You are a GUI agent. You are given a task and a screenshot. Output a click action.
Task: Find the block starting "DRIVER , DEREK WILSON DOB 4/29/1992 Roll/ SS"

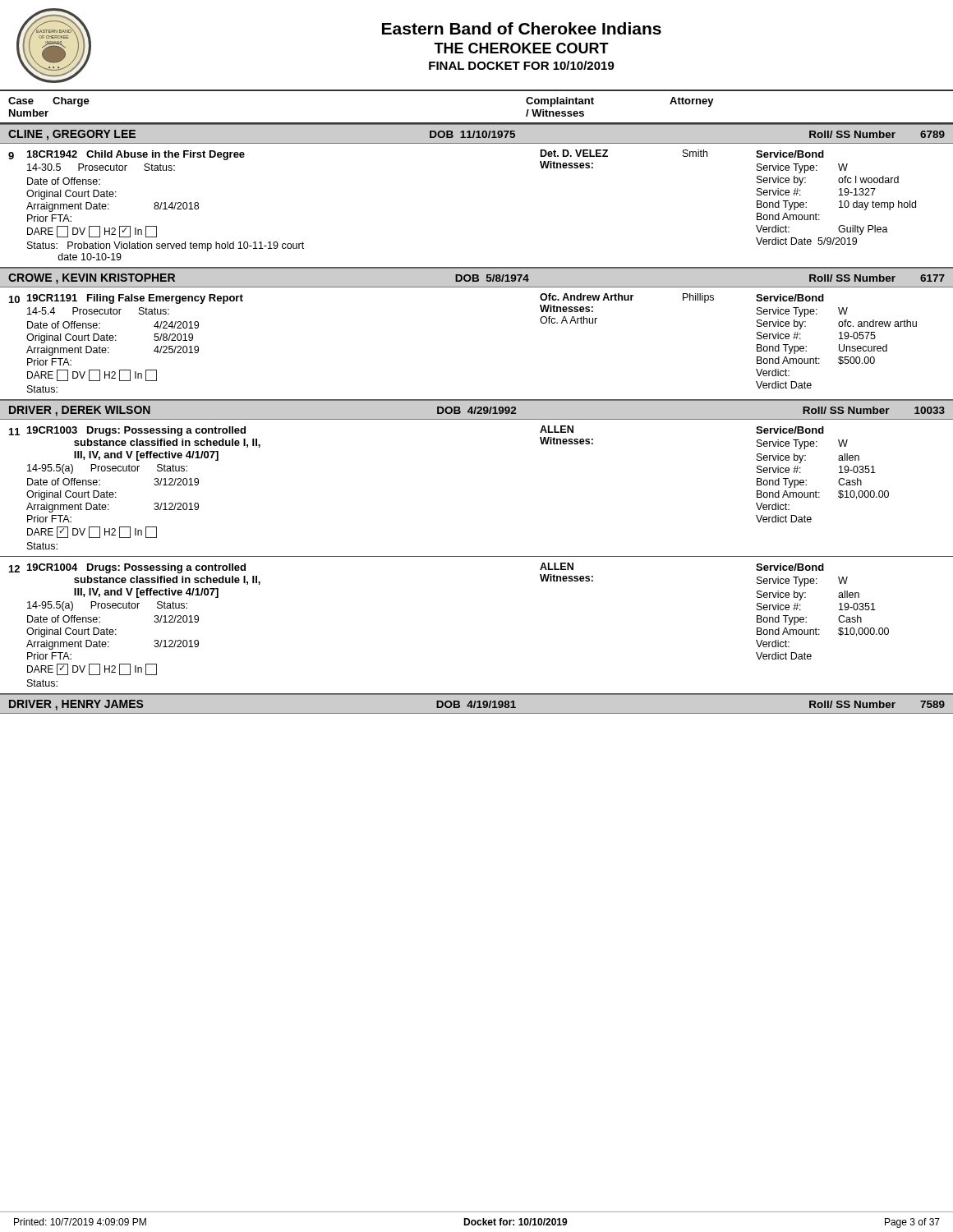point(476,410)
